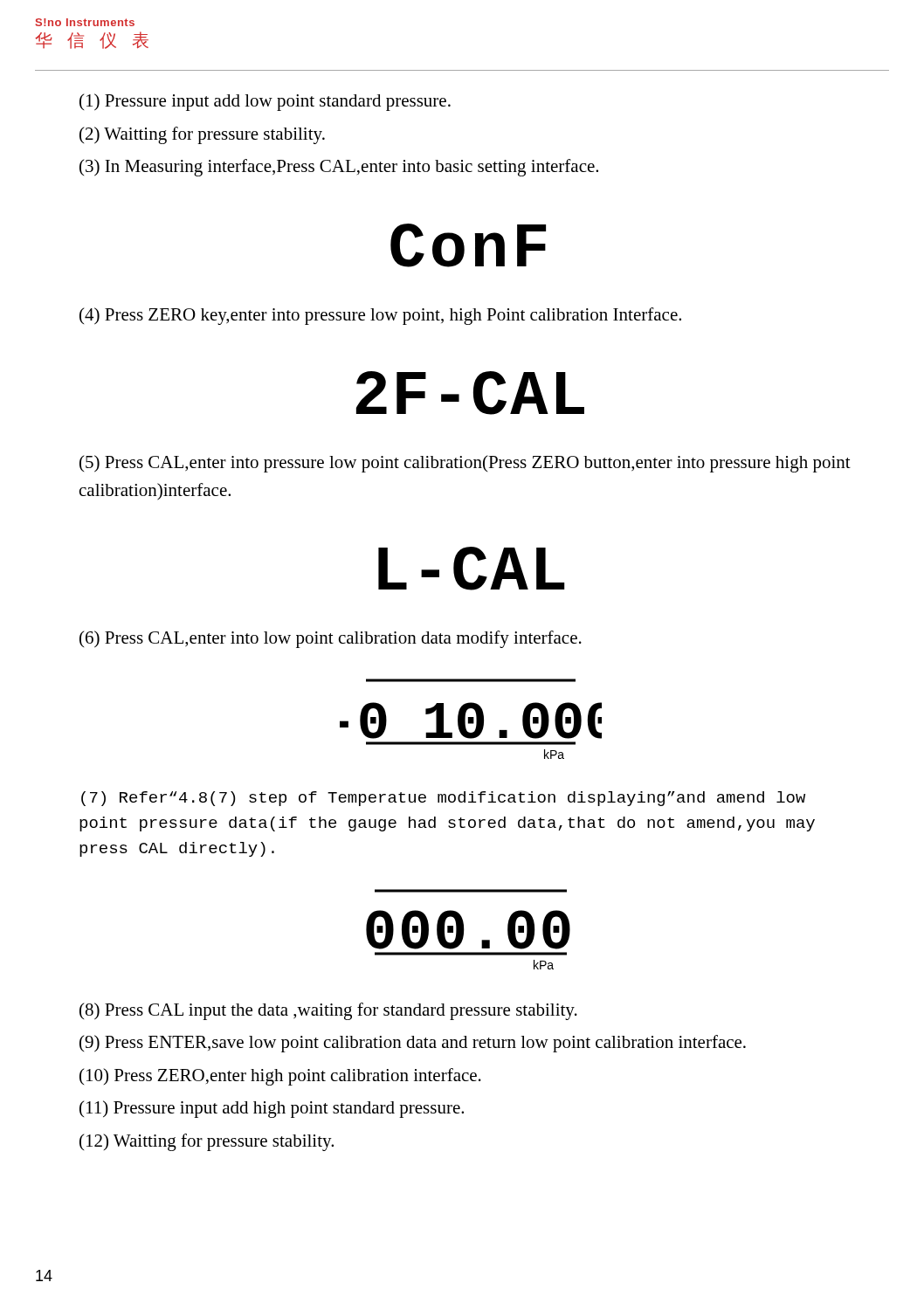Point to the block beginning "(4) Press ZERO key,enter"

pyautogui.click(x=381, y=314)
